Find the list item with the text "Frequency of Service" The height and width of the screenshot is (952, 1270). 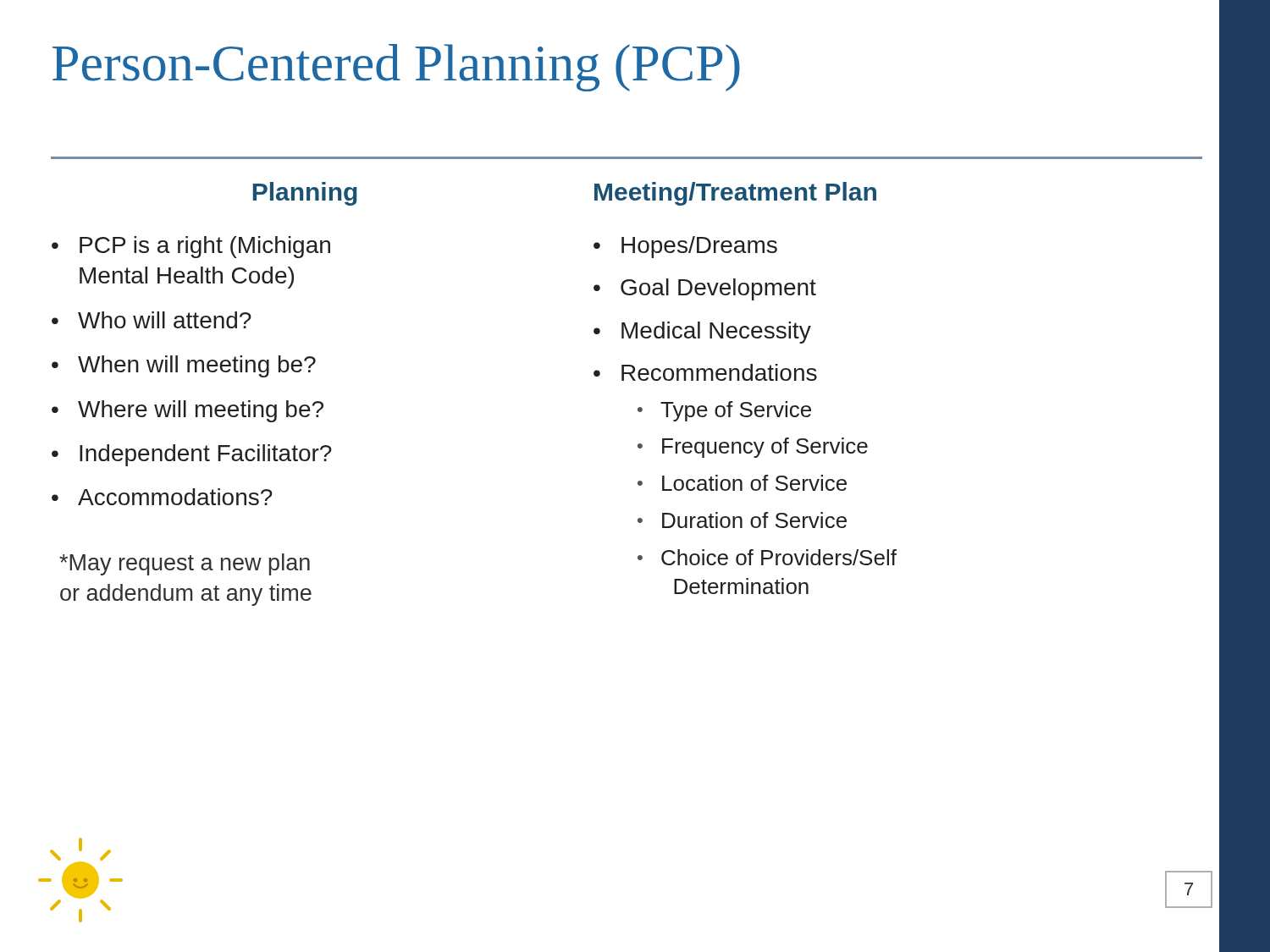tap(764, 446)
